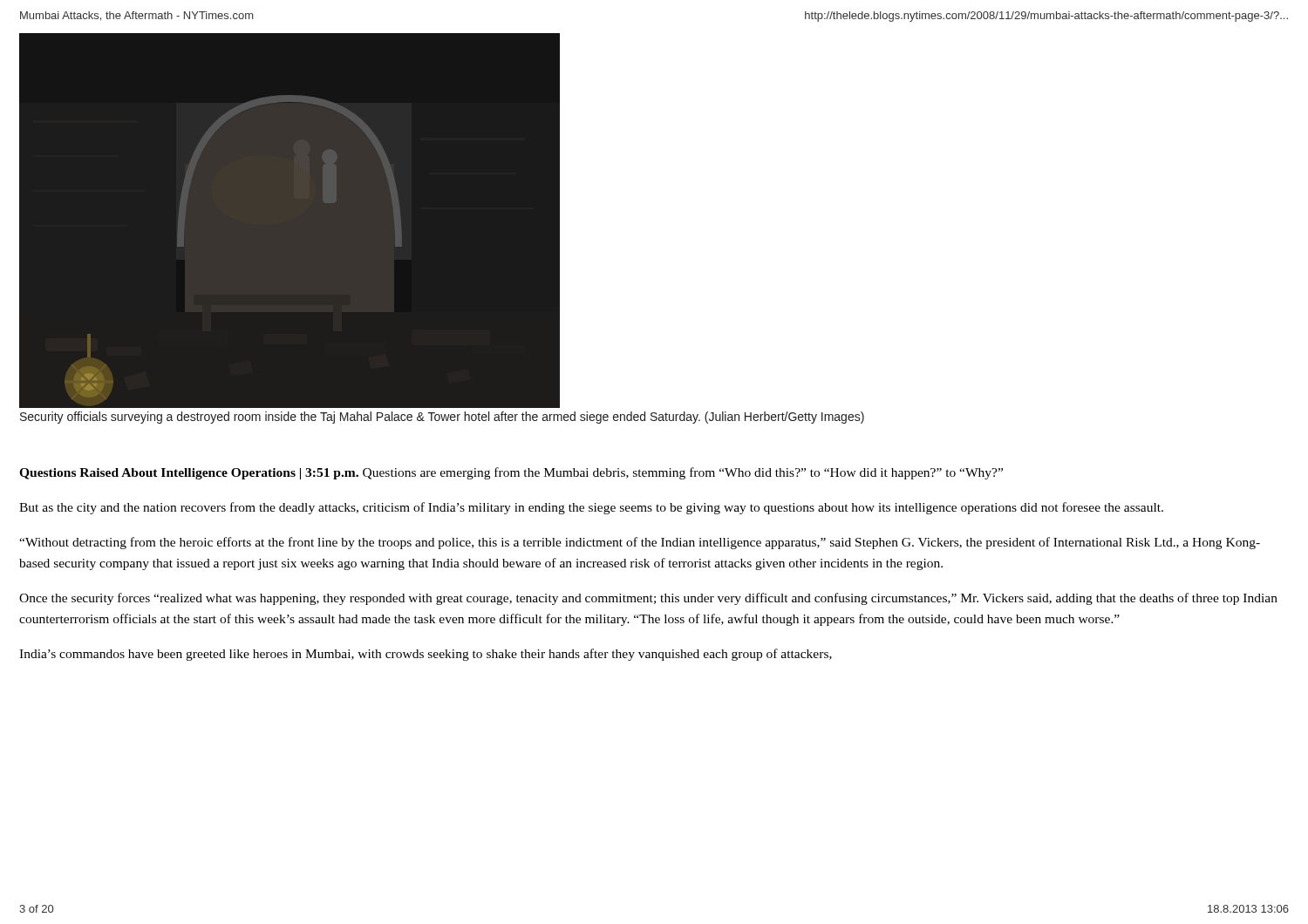Click on the element starting "“Without detracting from the heroic efforts"
1308x924 pixels.
coord(640,552)
